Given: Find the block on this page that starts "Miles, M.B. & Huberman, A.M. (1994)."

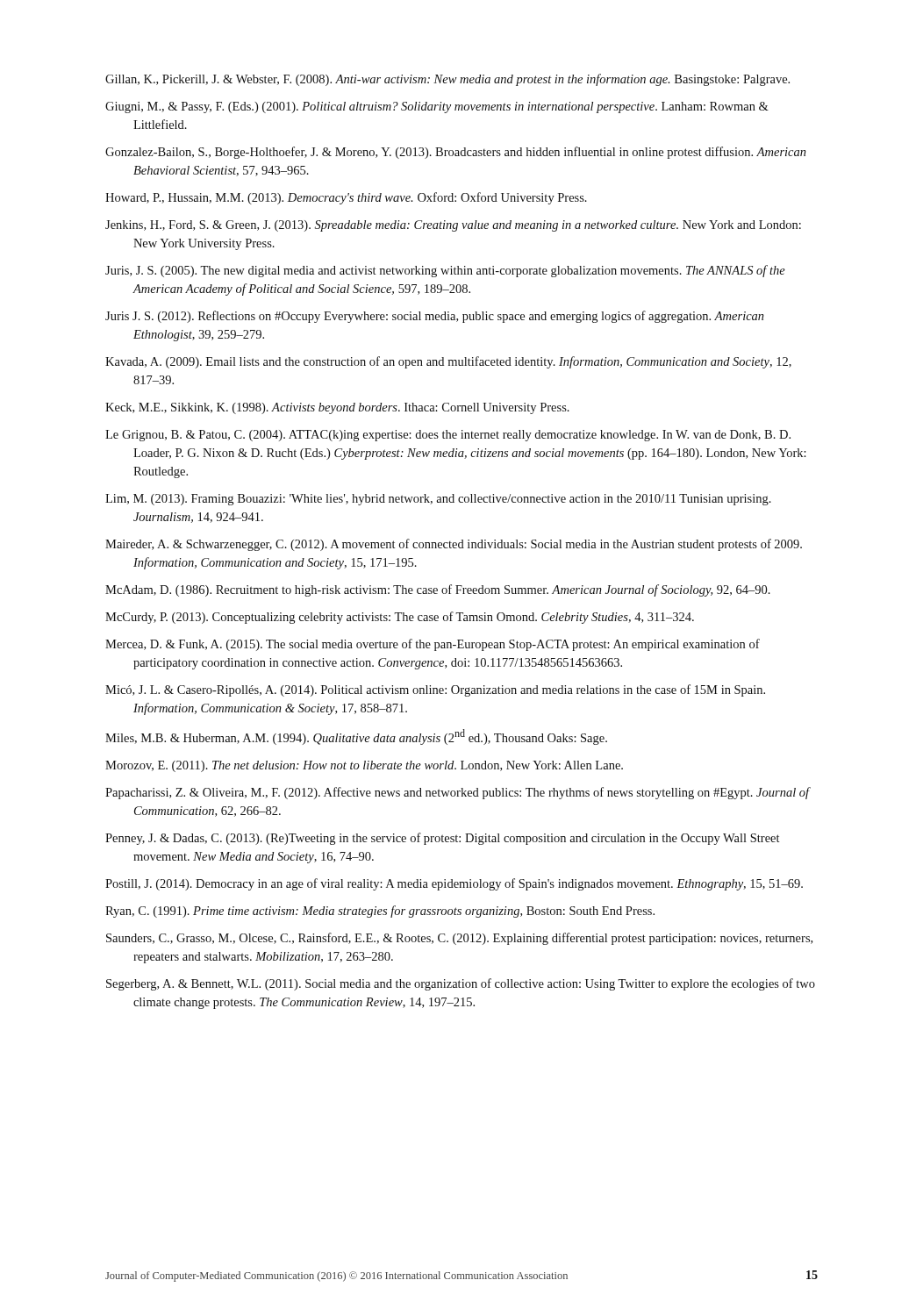Looking at the screenshot, I should point(357,736).
